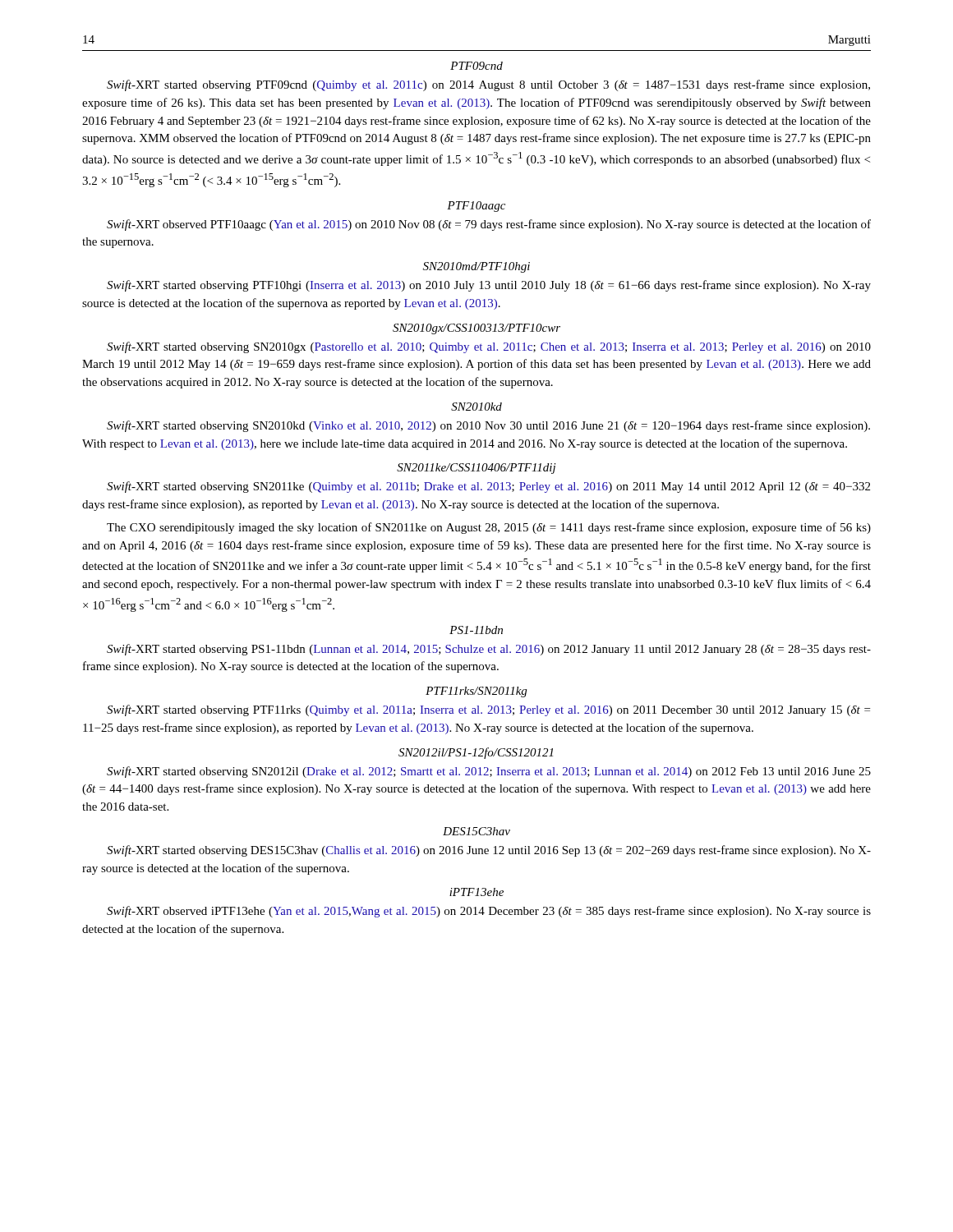Locate the block of text that opens with "Swift-XRT started observing SN2011ke"
953x1232 pixels.
[x=476, y=495]
